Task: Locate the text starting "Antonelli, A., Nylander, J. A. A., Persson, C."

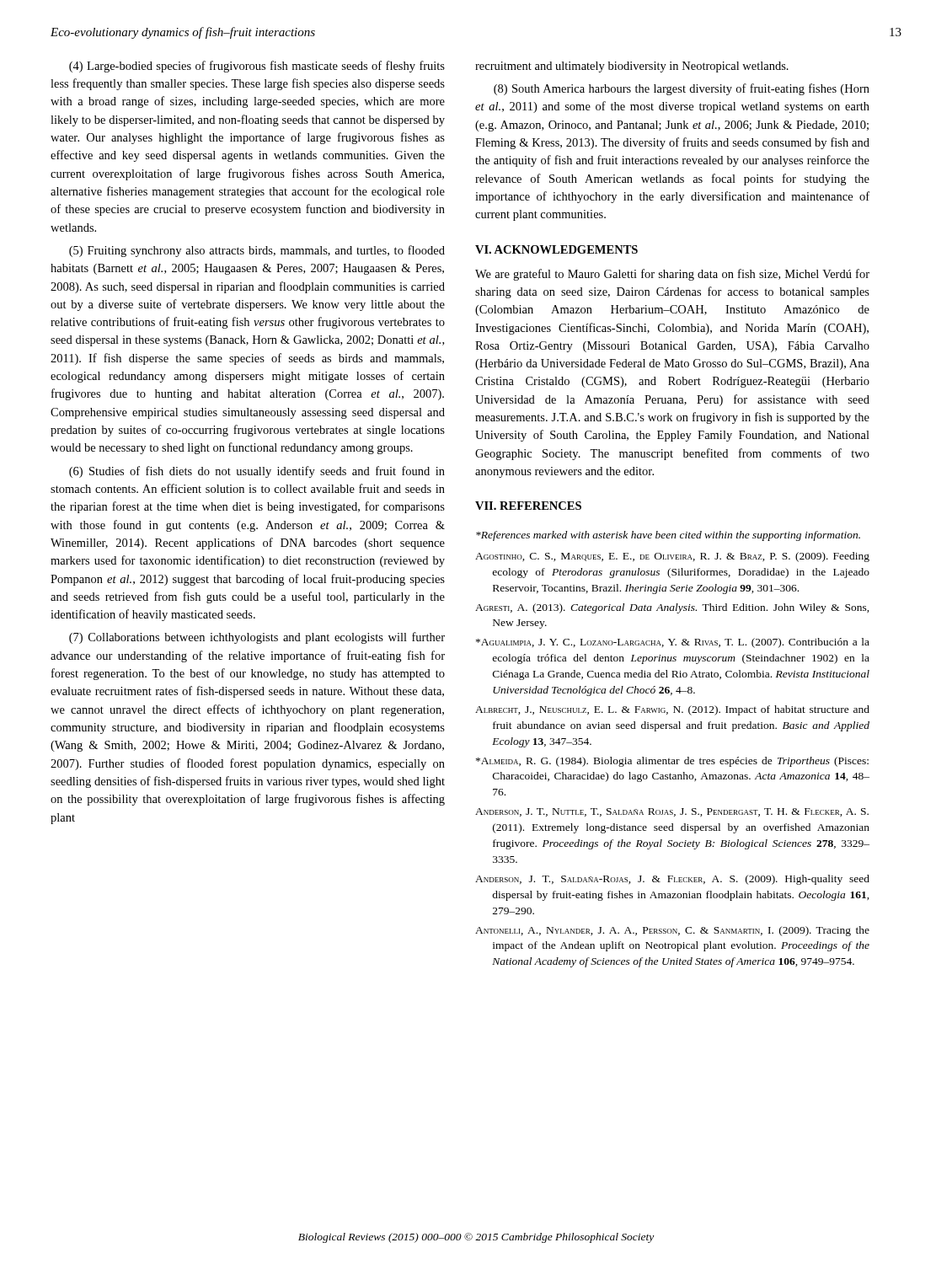Action: [672, 945]
